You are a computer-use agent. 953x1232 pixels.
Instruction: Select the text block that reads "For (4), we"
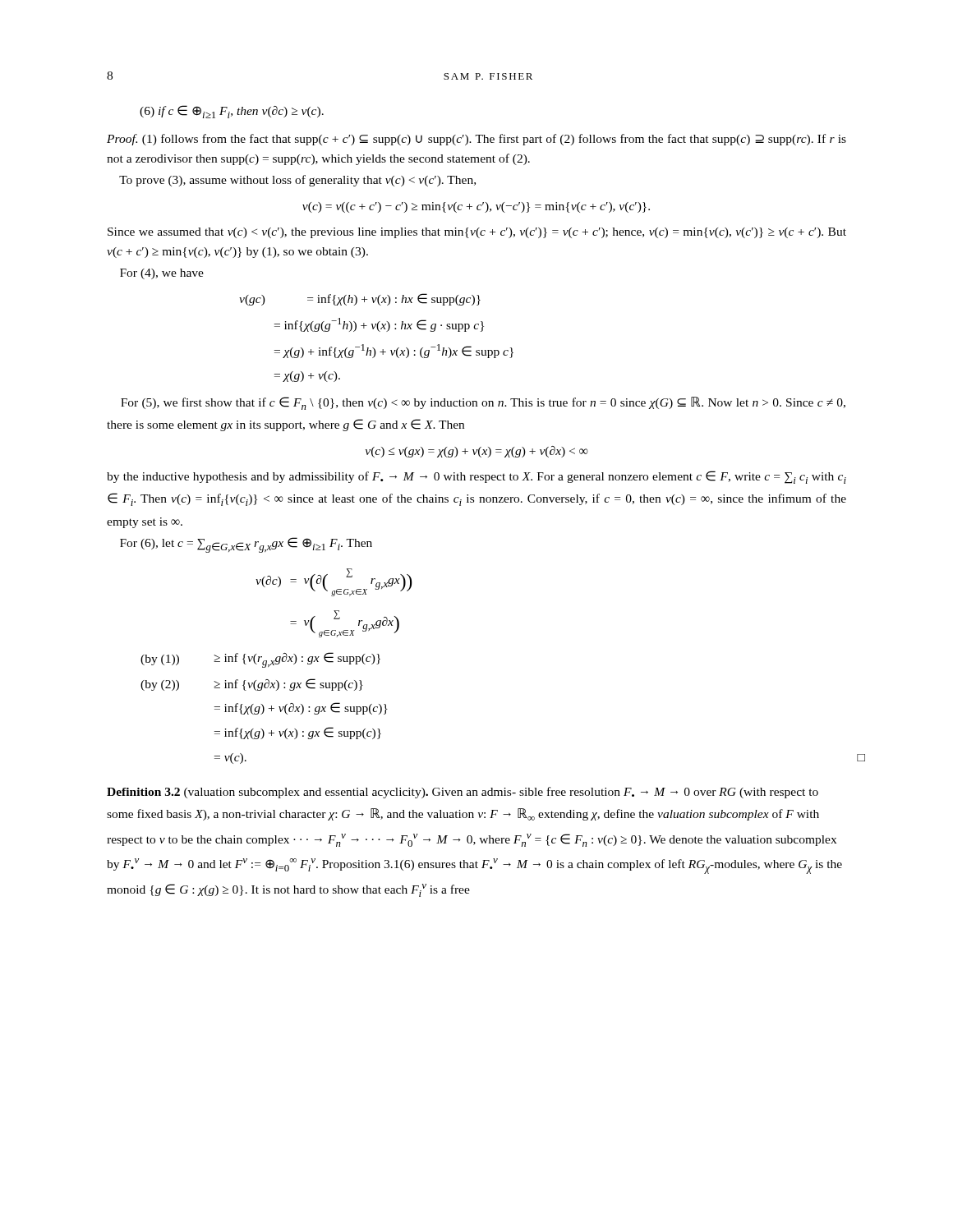[x=155, y=273]
